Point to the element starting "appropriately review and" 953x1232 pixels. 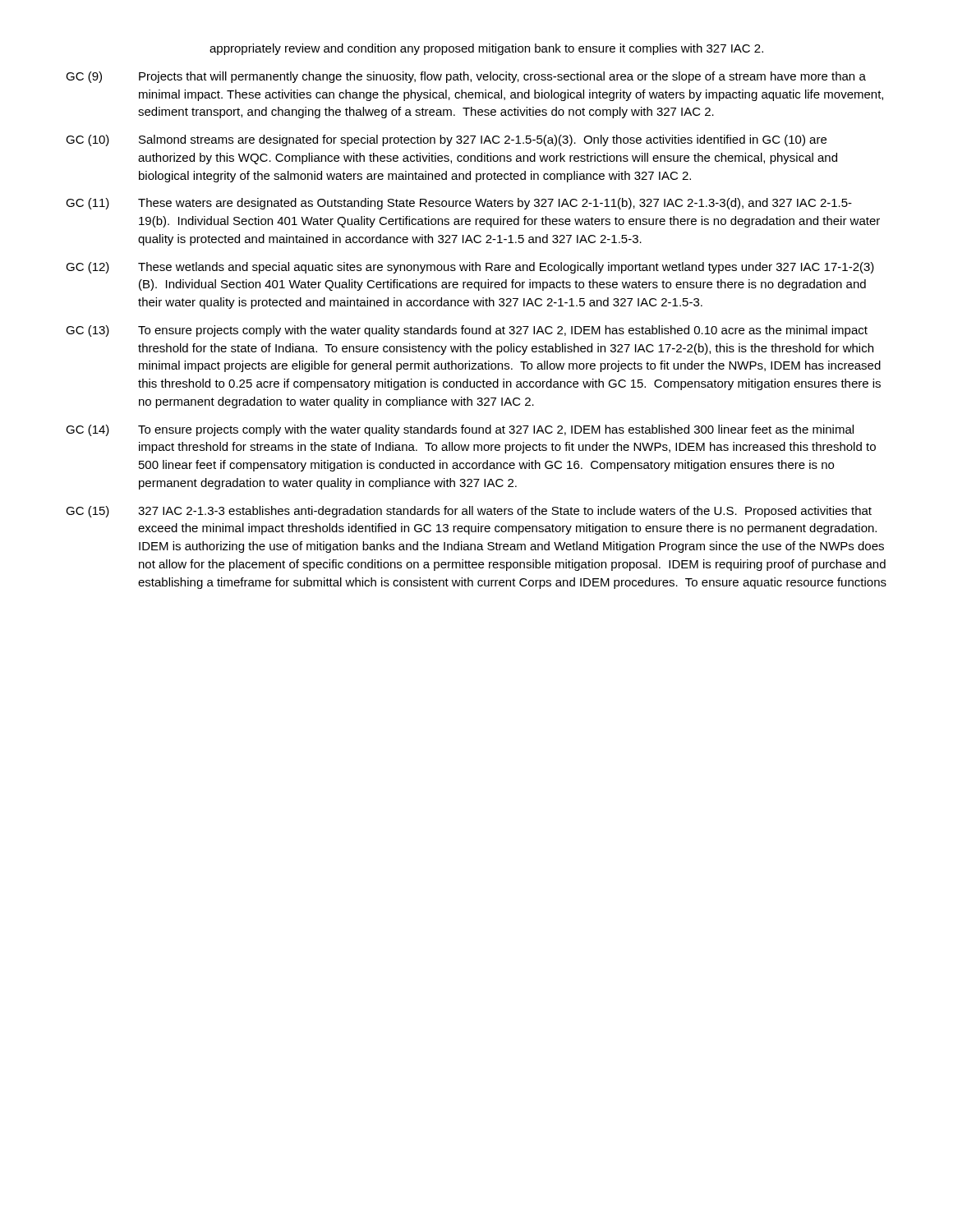tap(487, 48)
